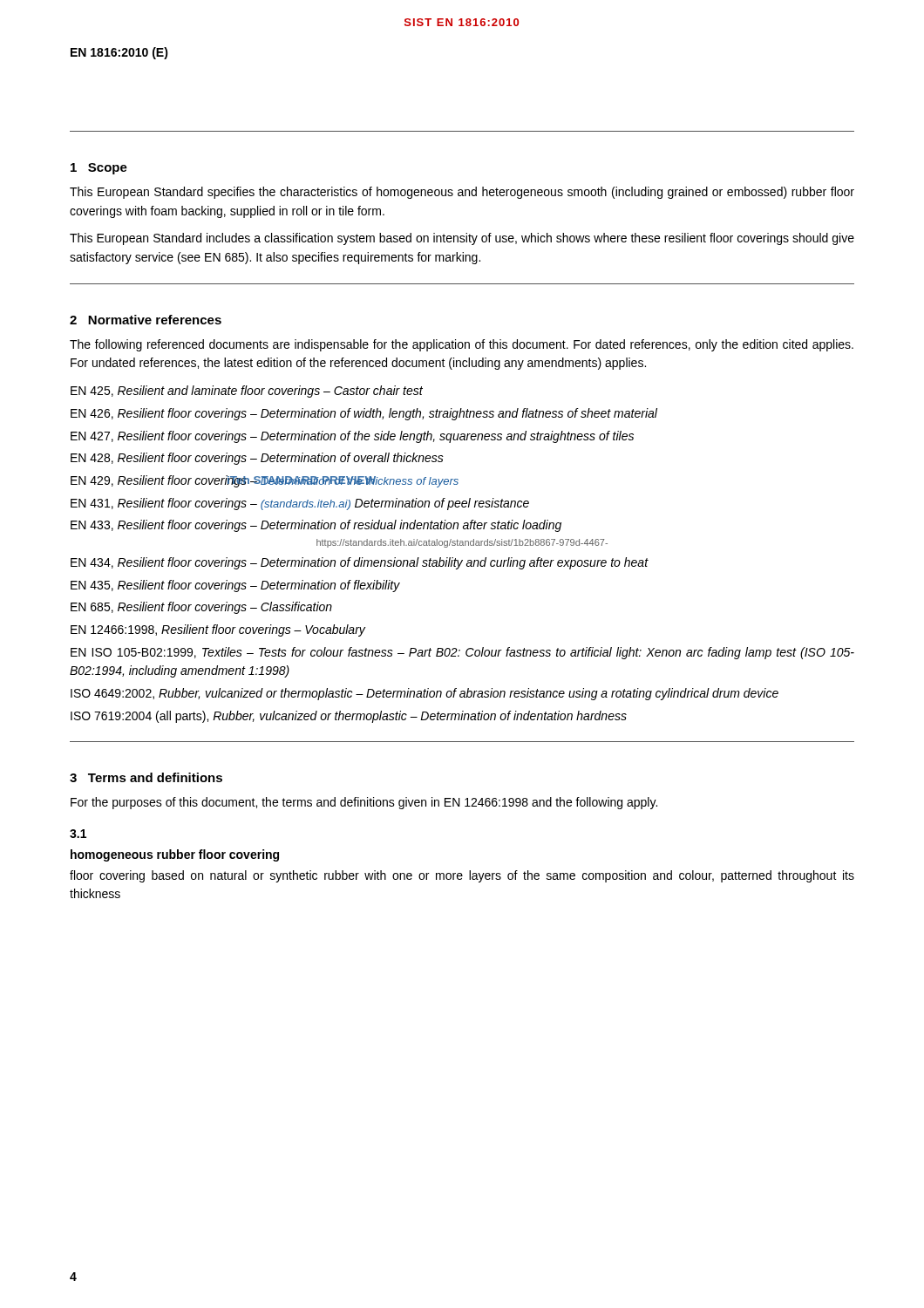Select the text starting "This European Standard specifies the characteristics of"
This screenshot has height=1308, width=924.
point(462,201)
